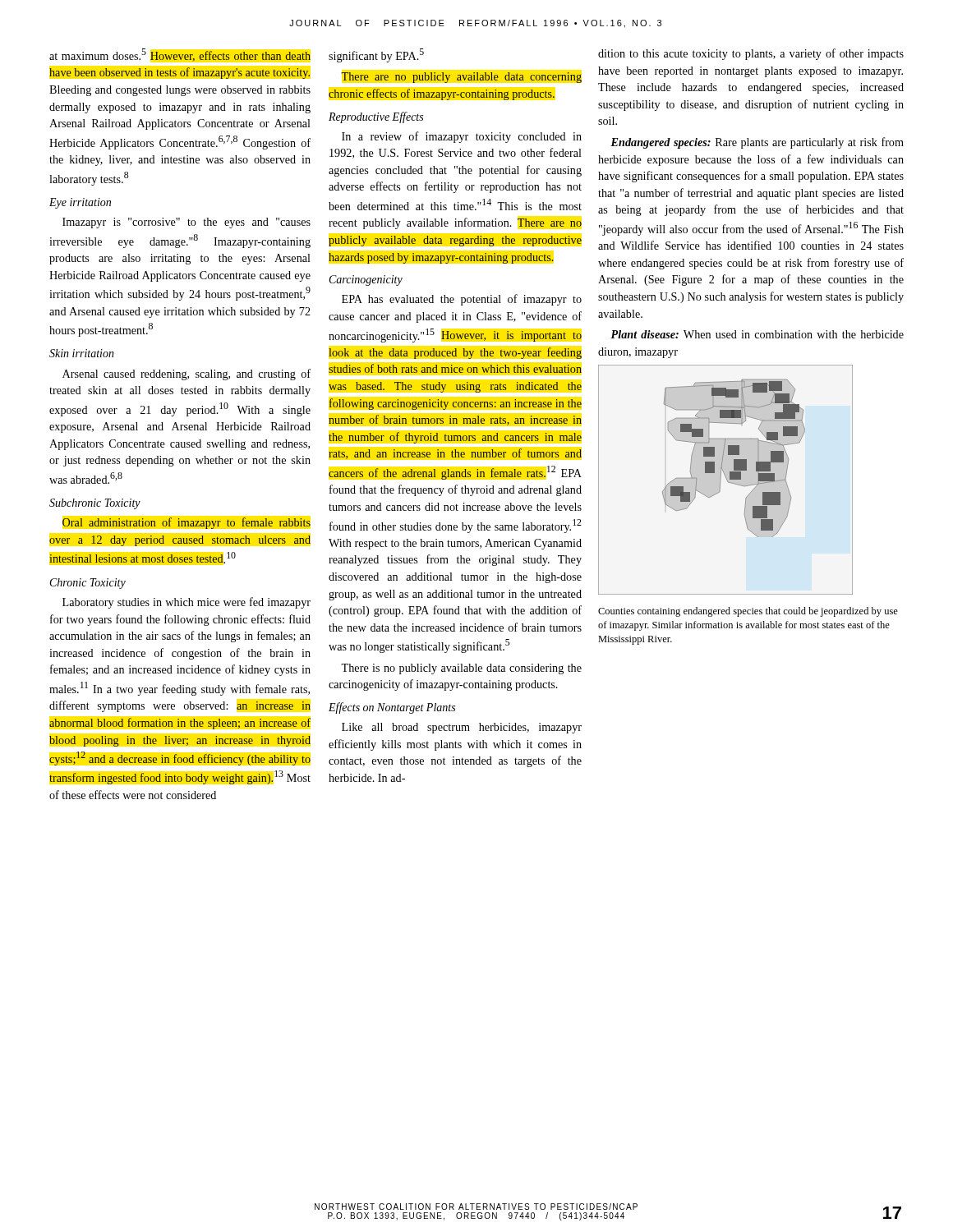This screenshot has height=1232, width=953.
Task: Click where it says "Effects on Nontarget Plants"
Action: [x=392, y=708]
